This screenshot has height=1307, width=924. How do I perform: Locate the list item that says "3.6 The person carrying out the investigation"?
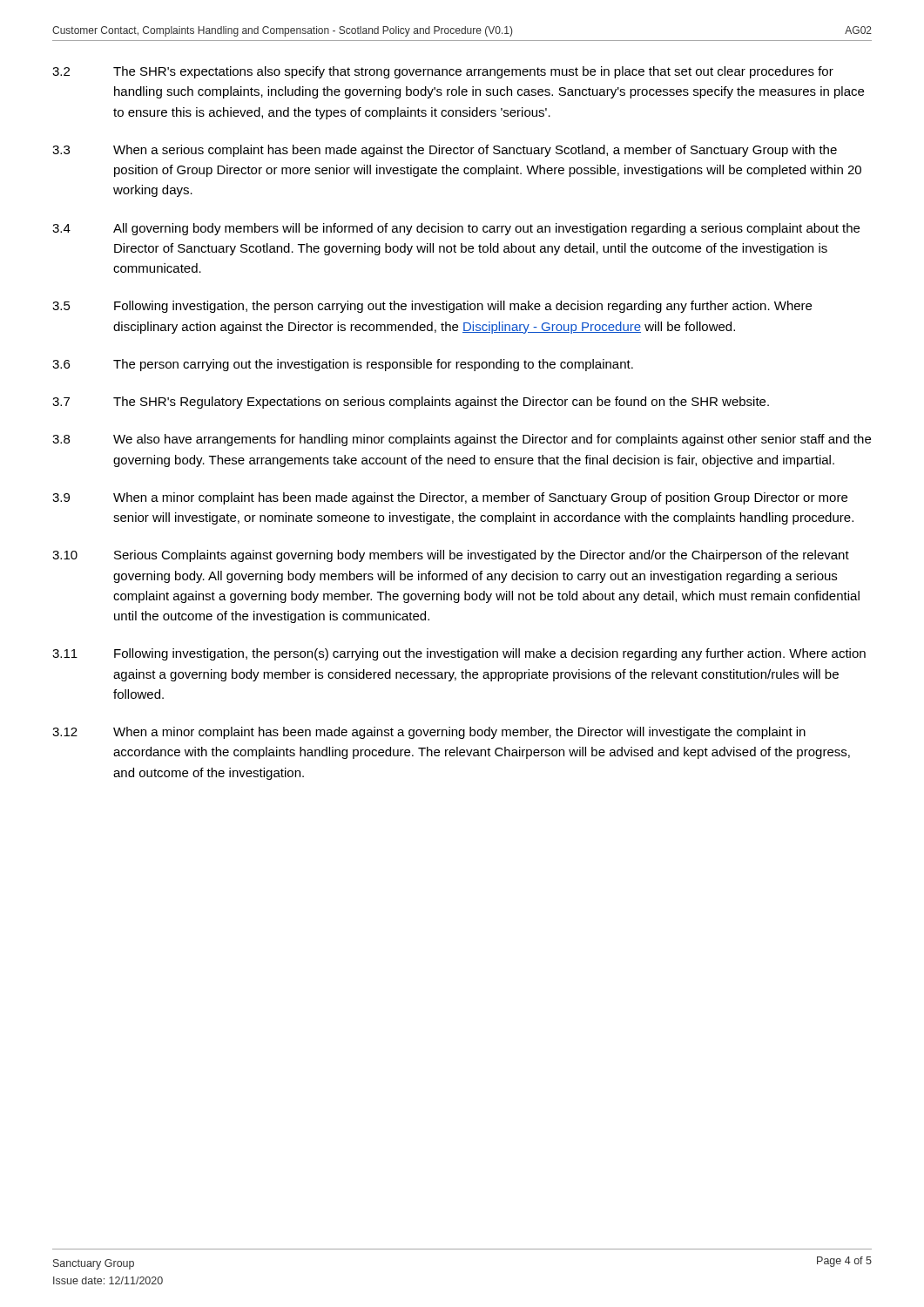[x=462, y=364]
